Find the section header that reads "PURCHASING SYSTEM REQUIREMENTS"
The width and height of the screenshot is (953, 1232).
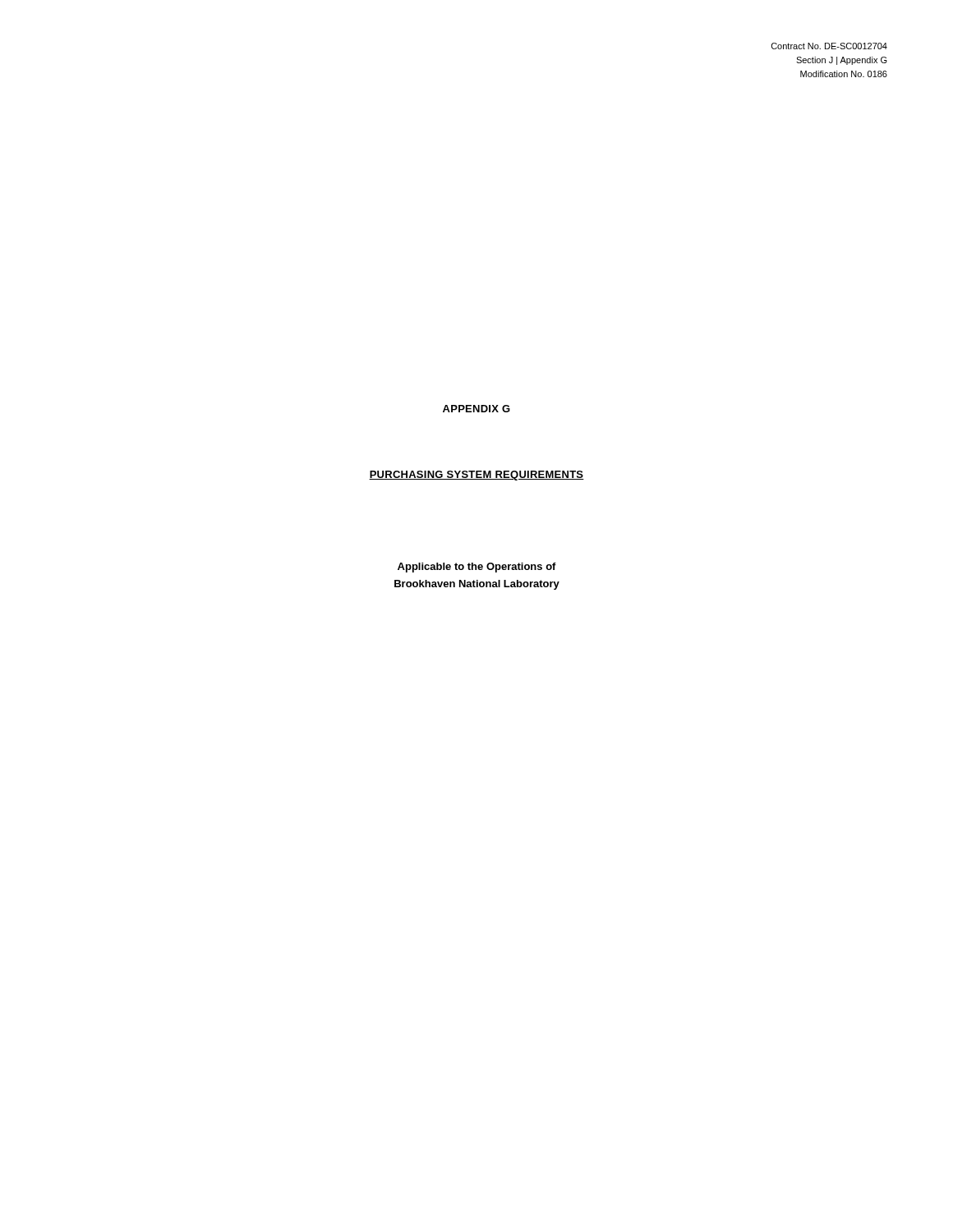(476, 474)
